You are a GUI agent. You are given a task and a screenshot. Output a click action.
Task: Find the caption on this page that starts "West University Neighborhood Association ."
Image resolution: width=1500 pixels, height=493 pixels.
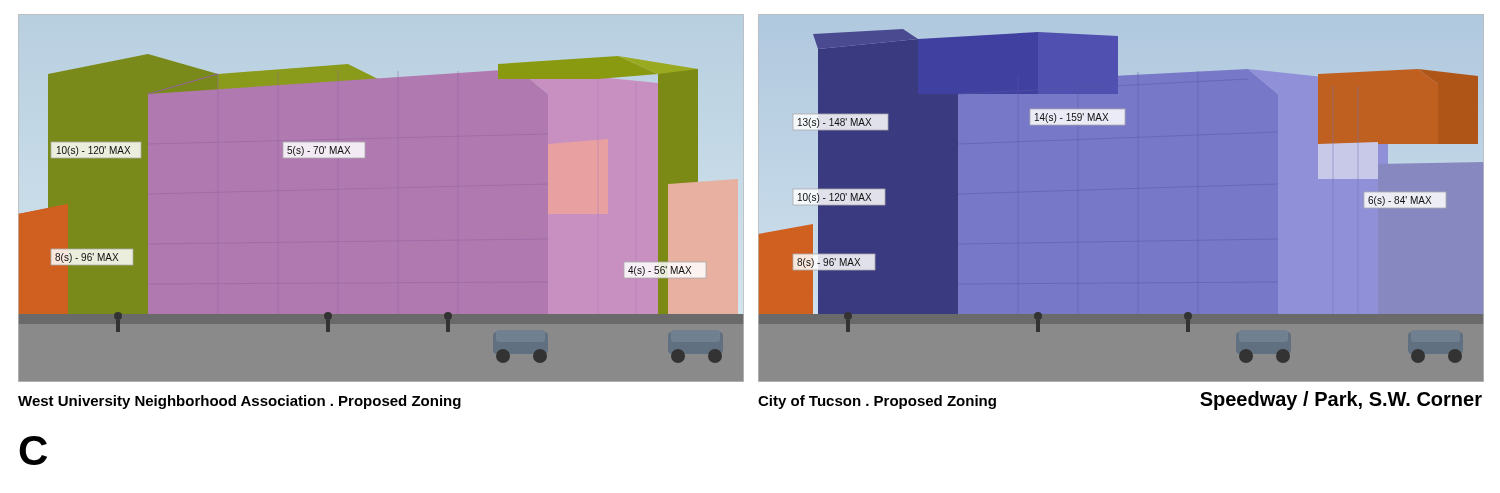[240, 400]
